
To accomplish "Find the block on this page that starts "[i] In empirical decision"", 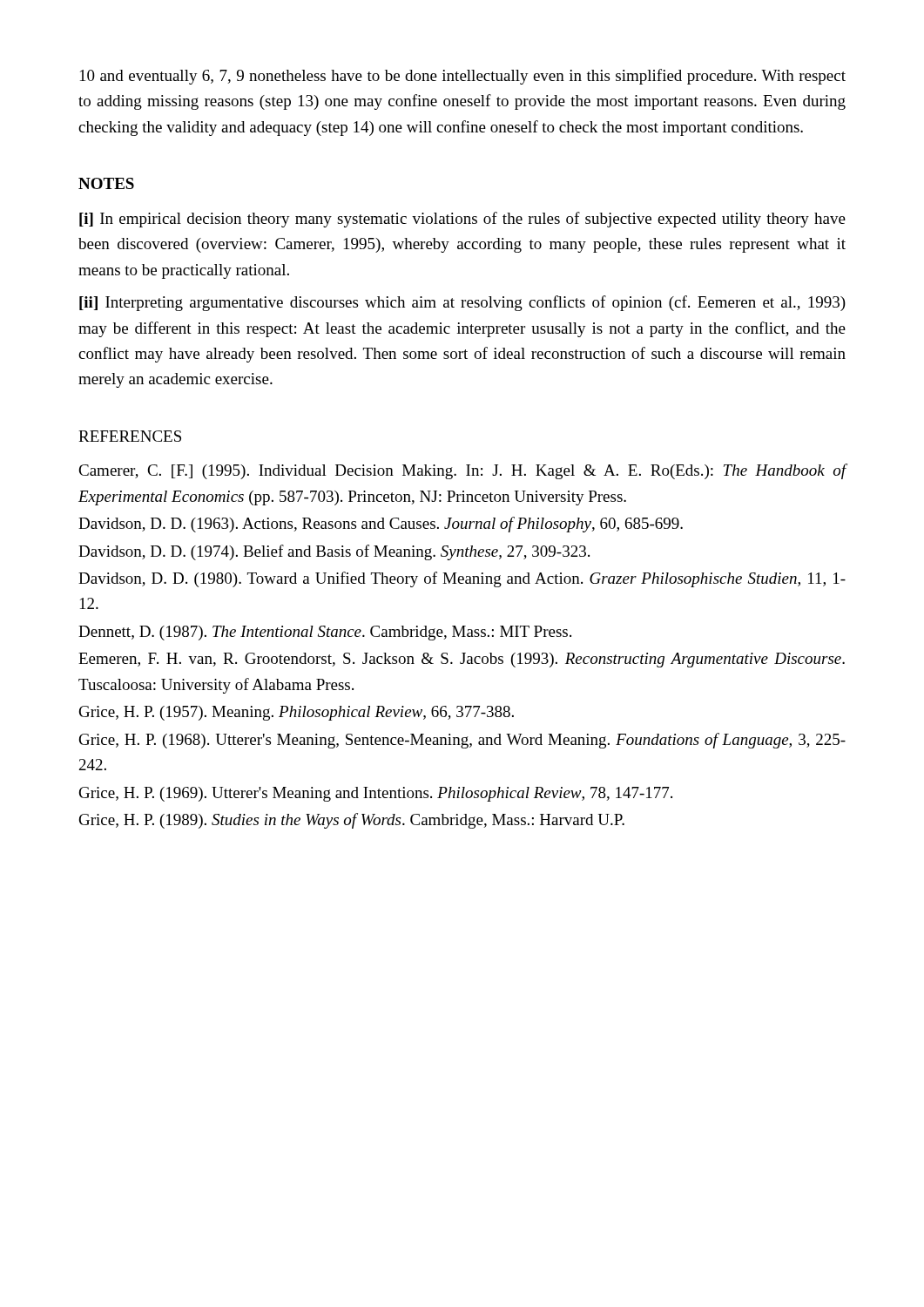I will pyautogui.click(x=462, y=244).
